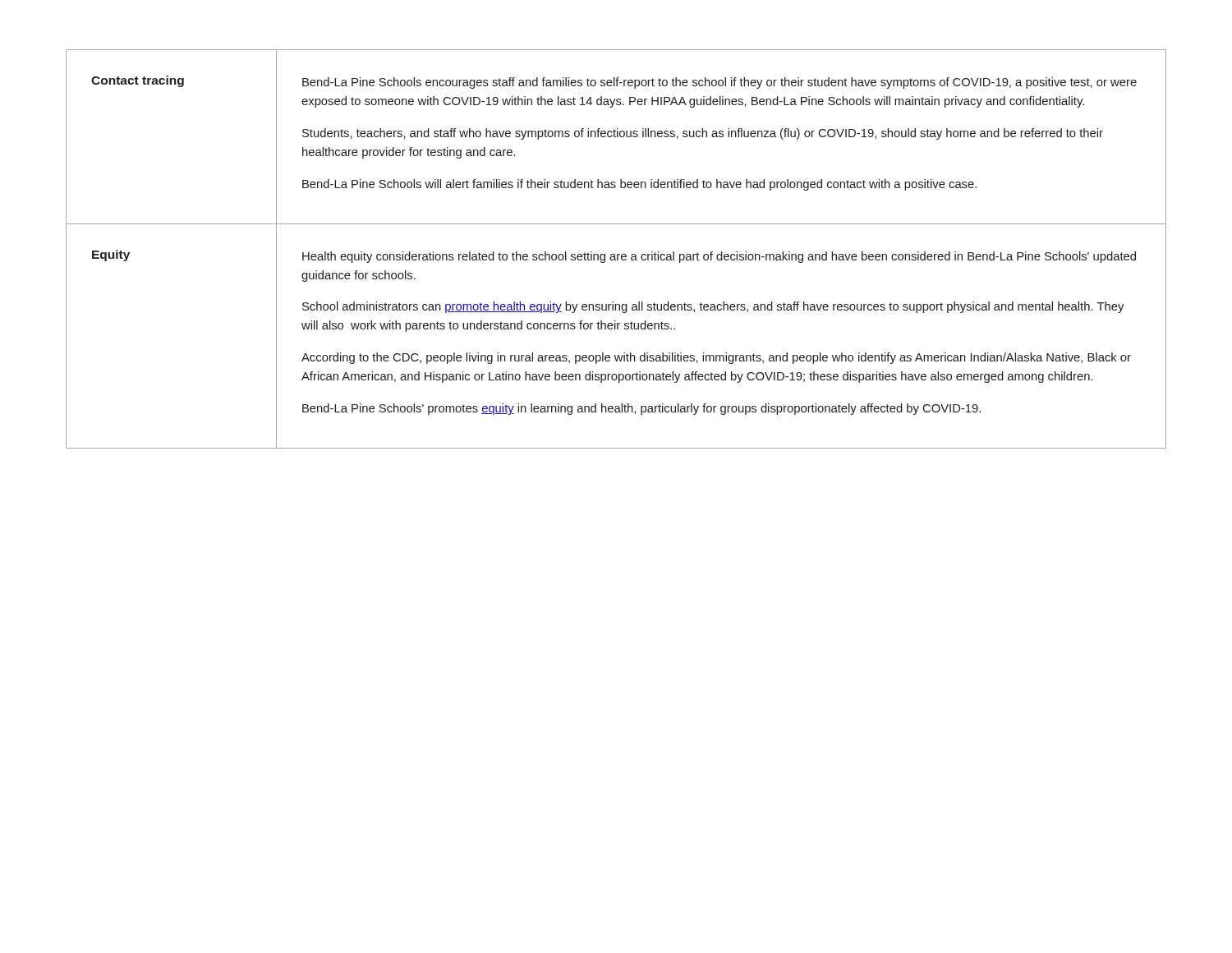This screenshot has width=1232, height=953.
Task: Locate the table with the text "Health equity considerations related"
Action: (x=616, y=249)
